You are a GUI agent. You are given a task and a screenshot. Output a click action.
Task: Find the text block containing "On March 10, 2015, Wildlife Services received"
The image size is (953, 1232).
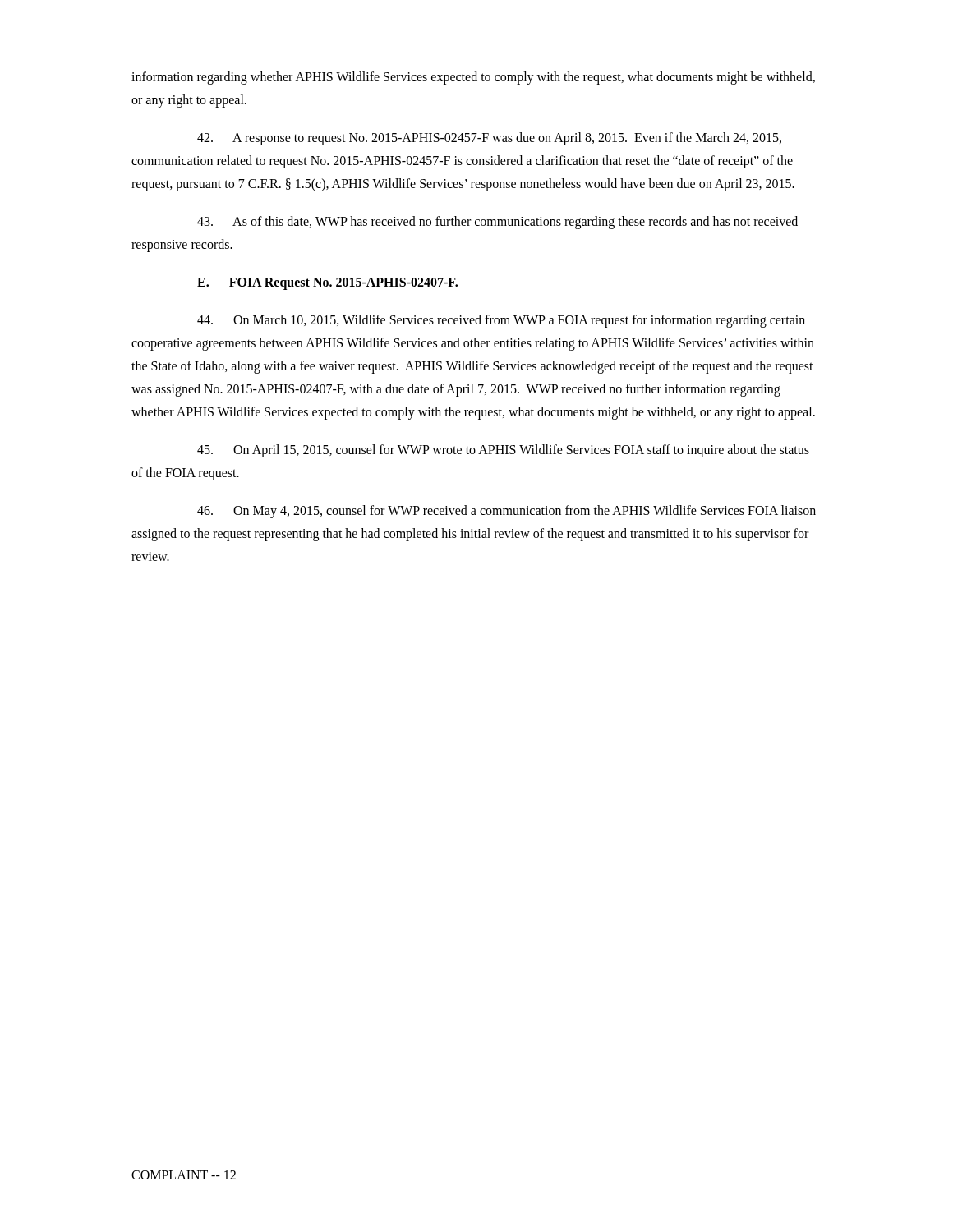(473, 366)
